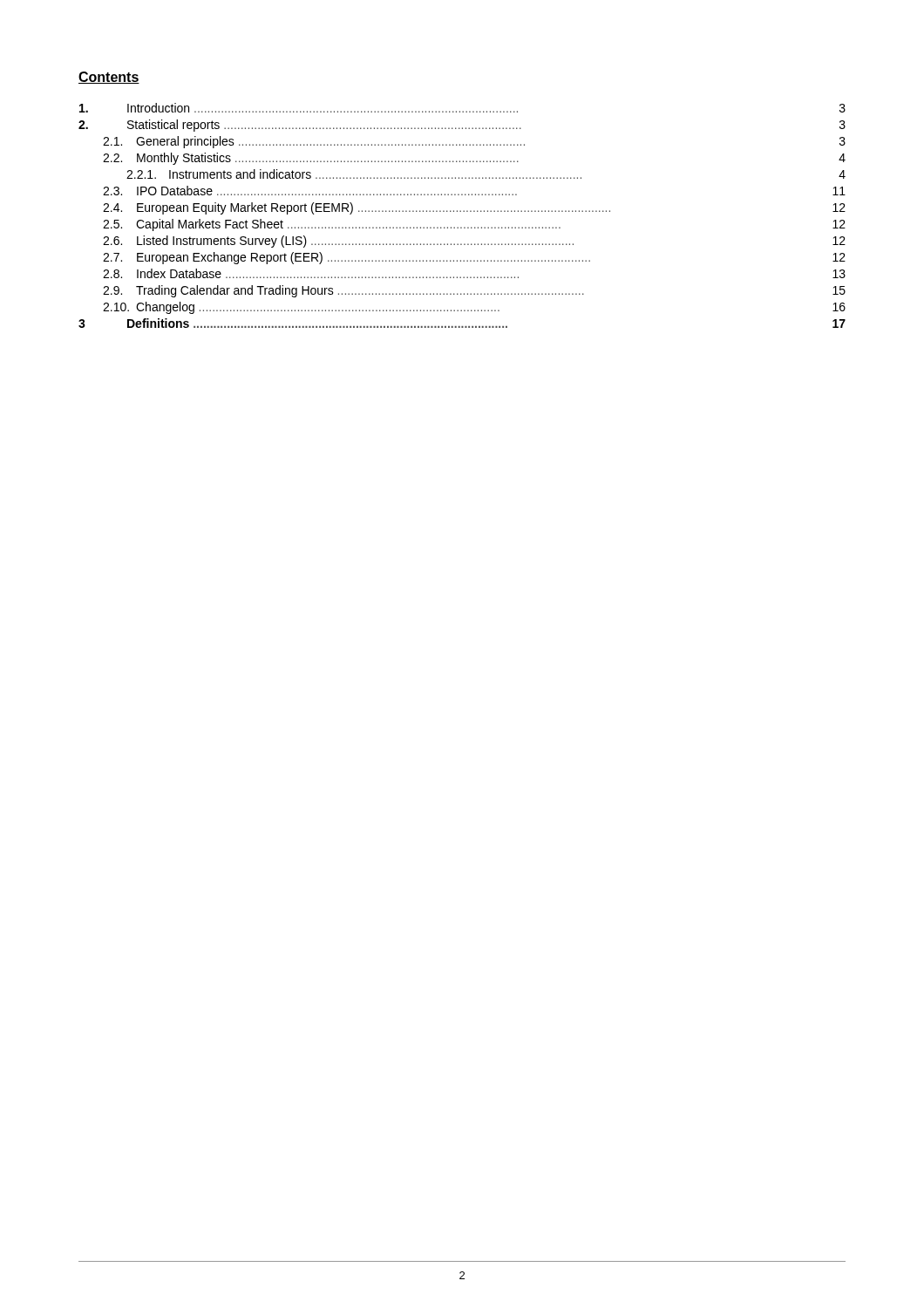Where does it say "2.10. Changelog"?

pyautogui.click(x=462, y=307)
